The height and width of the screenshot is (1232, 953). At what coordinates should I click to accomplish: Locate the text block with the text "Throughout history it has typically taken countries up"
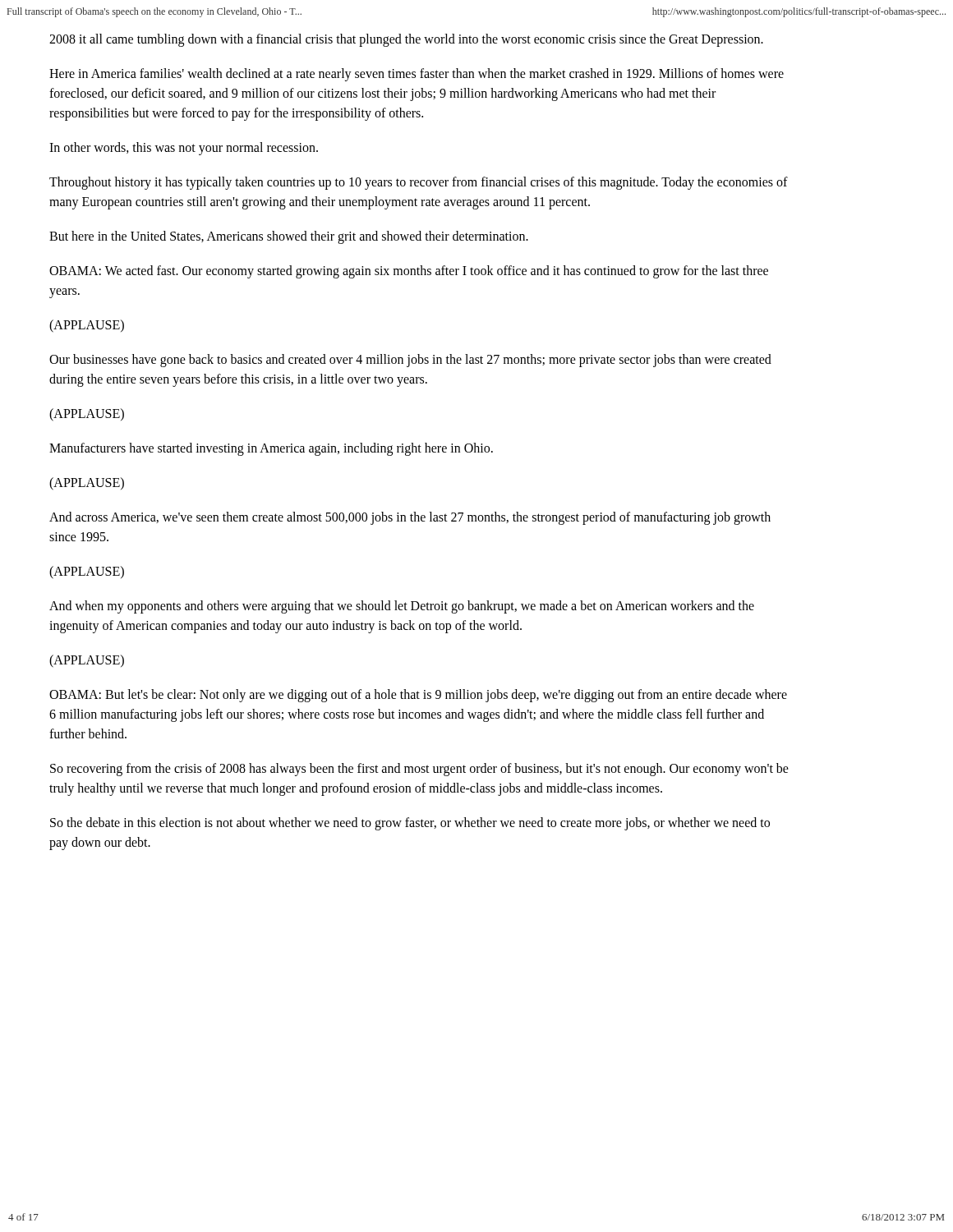(418, 192)
